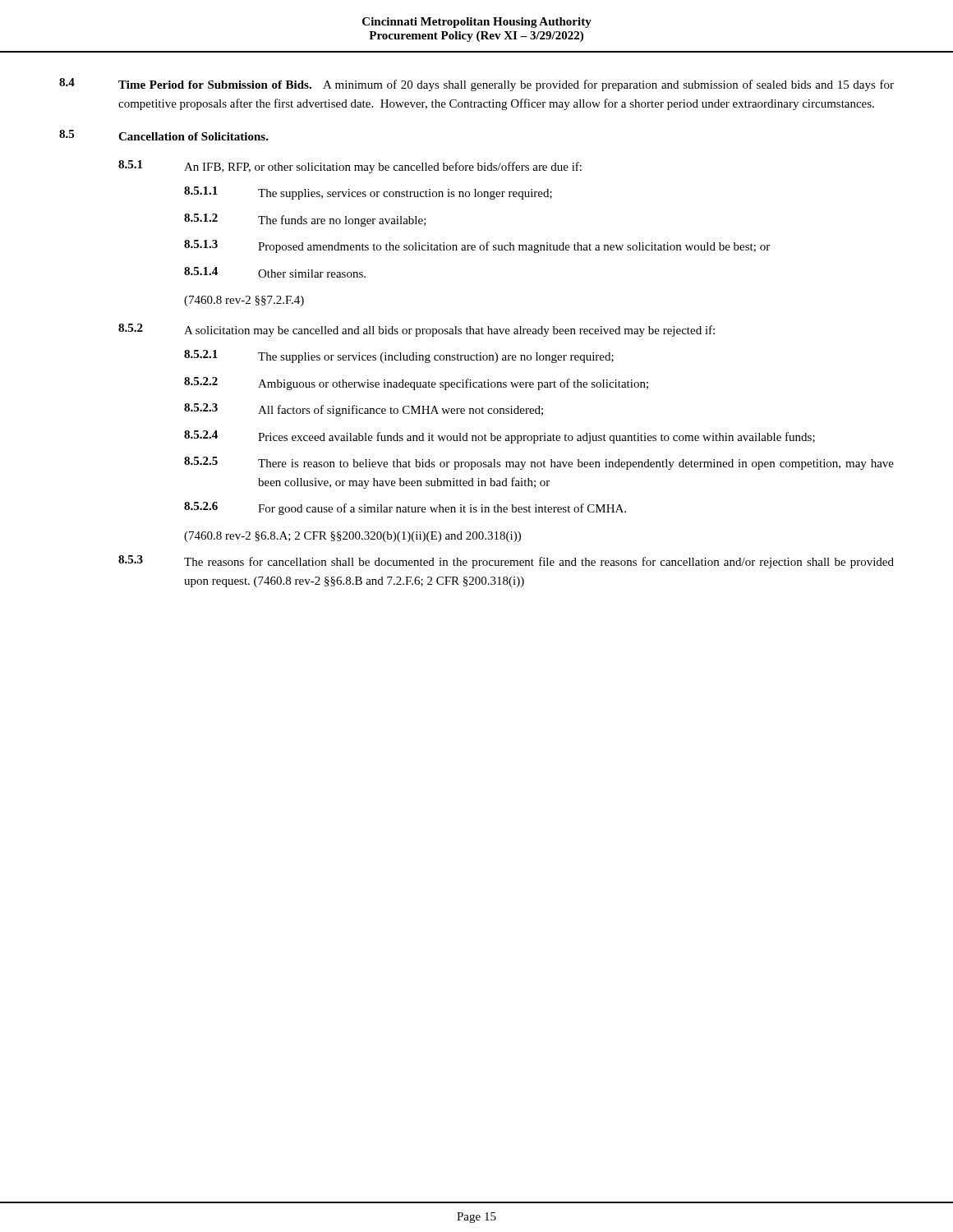Find the region starting "8.5.1.2 The funds"
Image resolution: width=953 pixels, height=1232 pixels.
click(x=305, y=220)
